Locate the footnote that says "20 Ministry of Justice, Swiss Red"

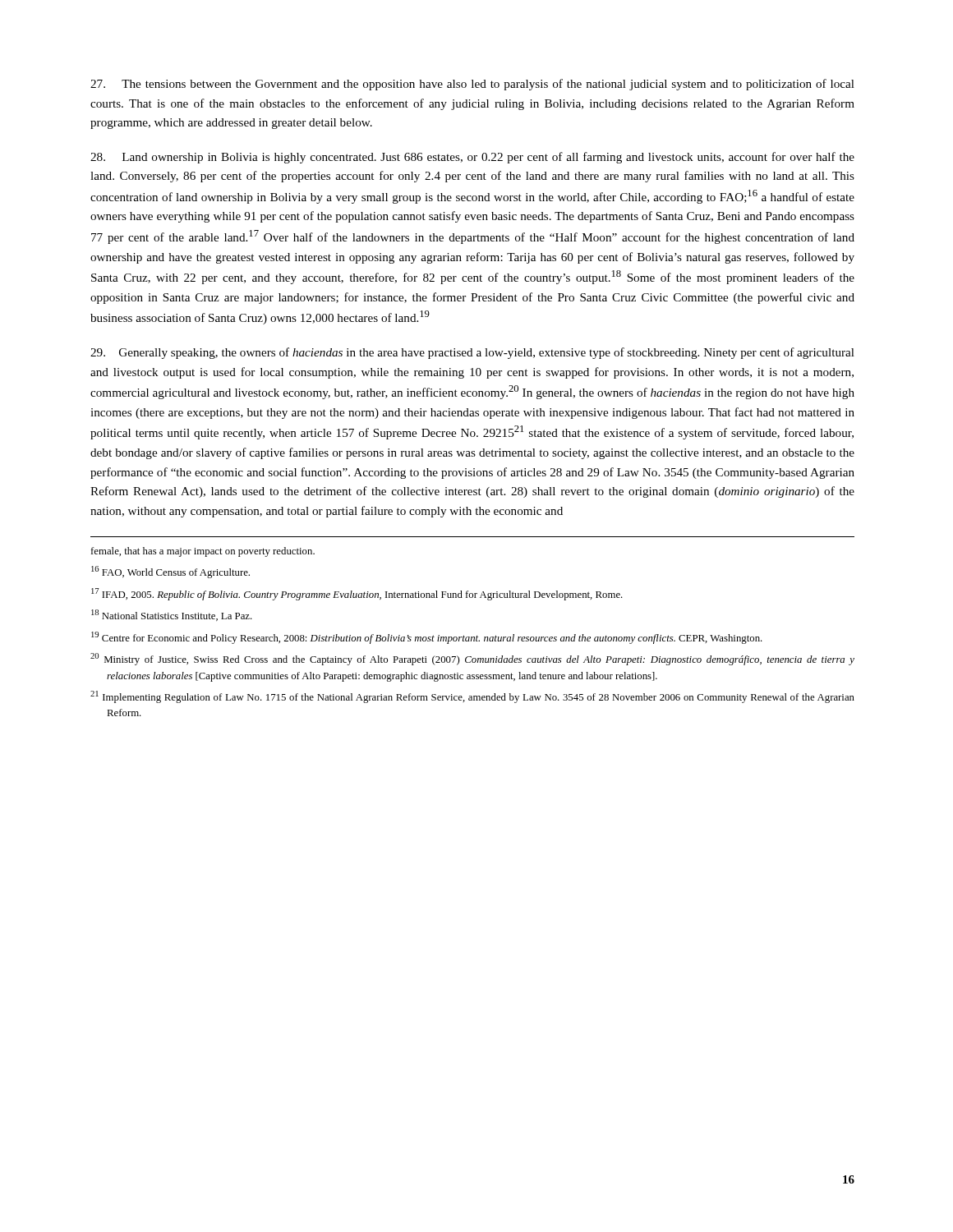pos(472,666)
